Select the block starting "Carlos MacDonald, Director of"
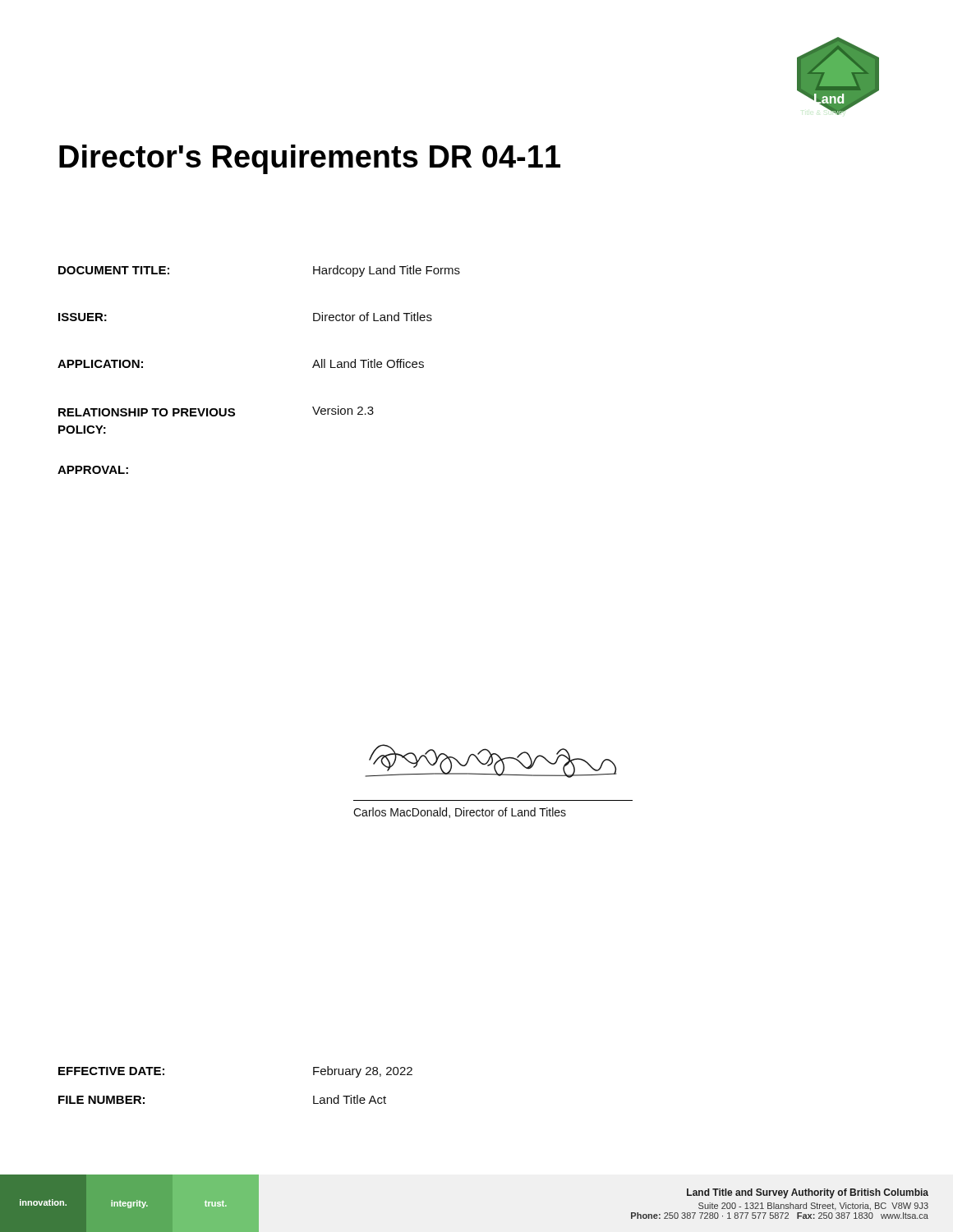953x1232 pixels. (x=460, y=812)
